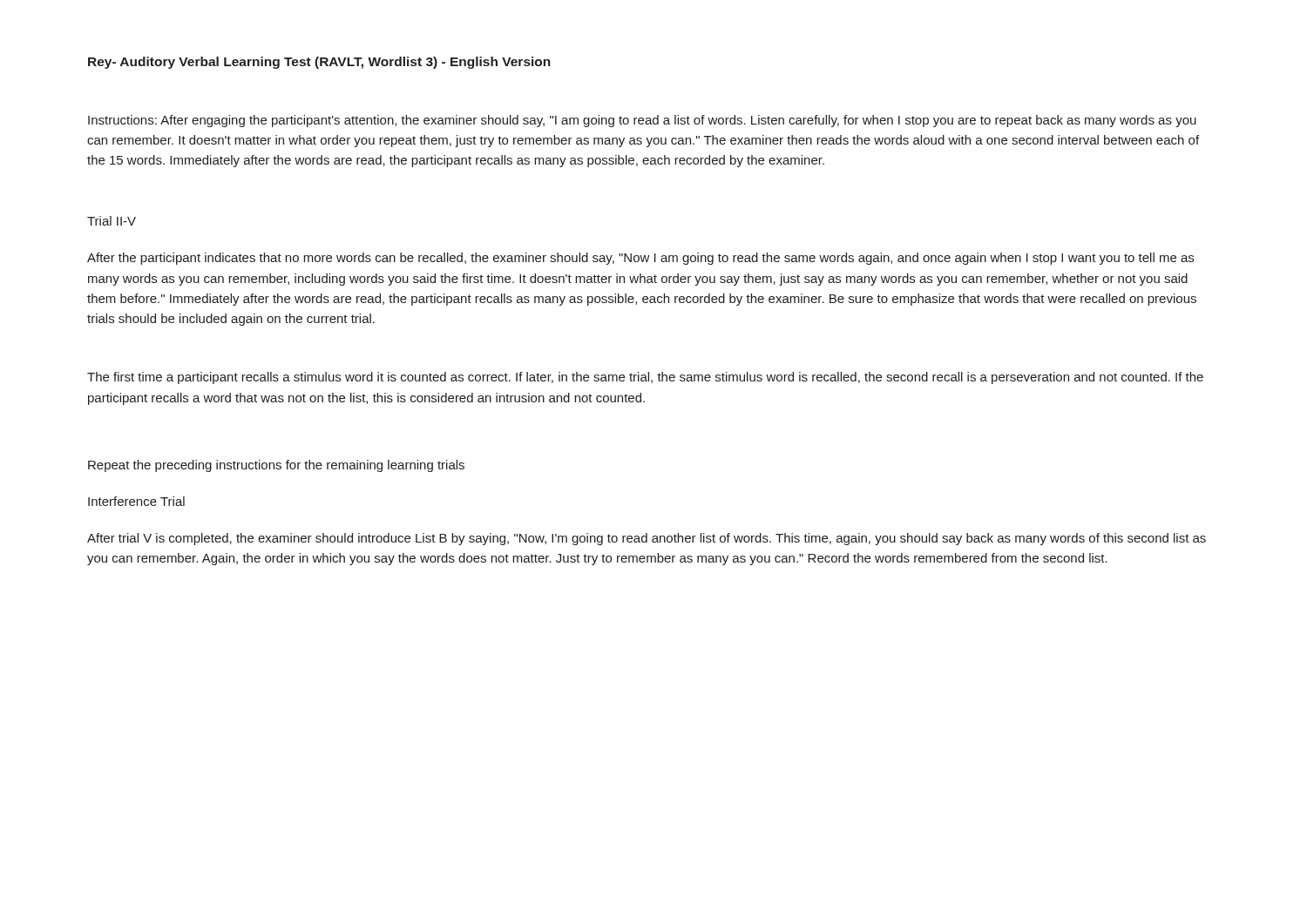Click on the text block containing "Instructions: After engaging the participant's attention,"
The width and height of the screenshot is (1307, 924).
tap(643, 140)
